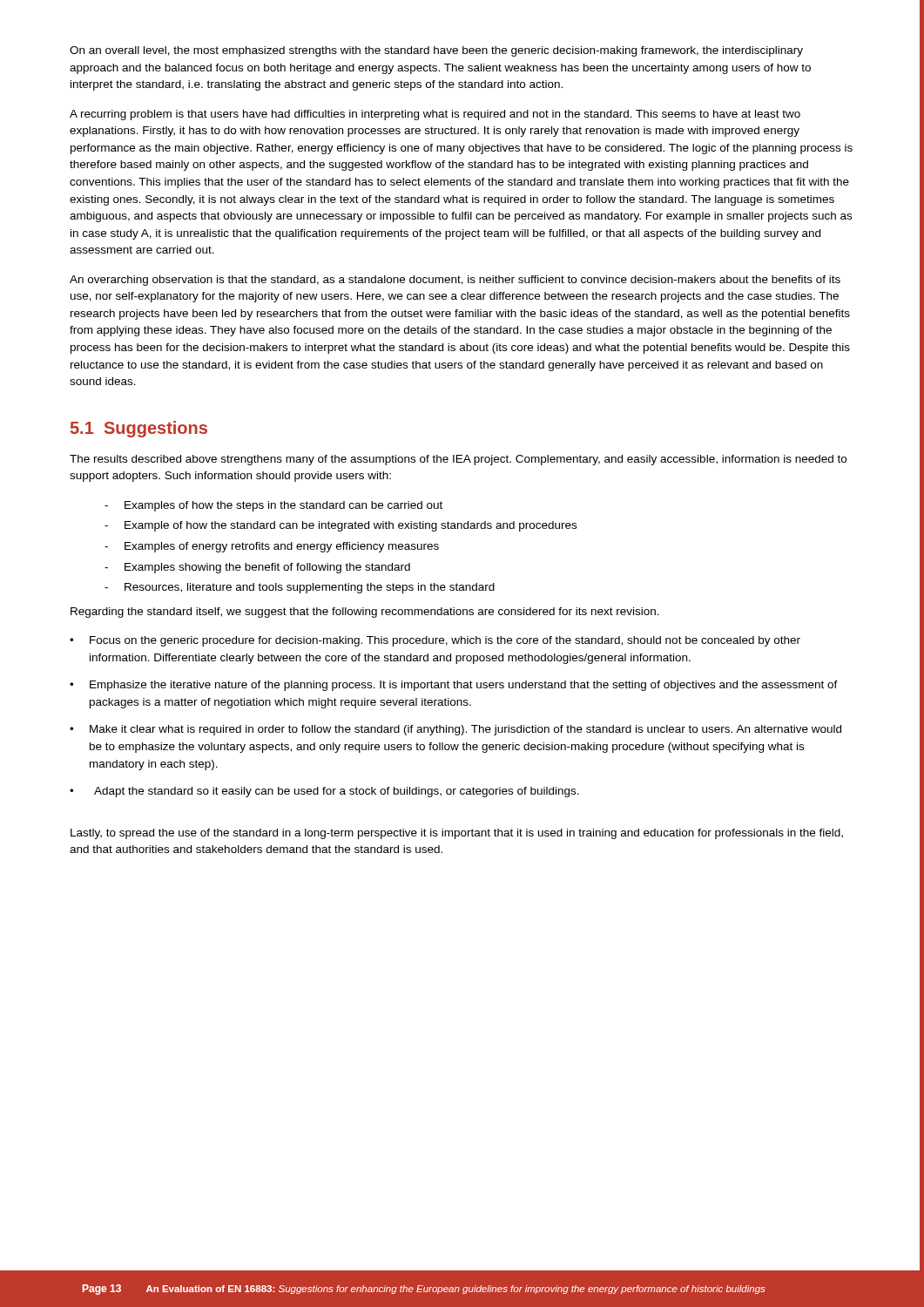This screenshot has width=924, height=1307.
Task: Select the text block that reads "The results described above strengthens"
Action: [458, 467]
